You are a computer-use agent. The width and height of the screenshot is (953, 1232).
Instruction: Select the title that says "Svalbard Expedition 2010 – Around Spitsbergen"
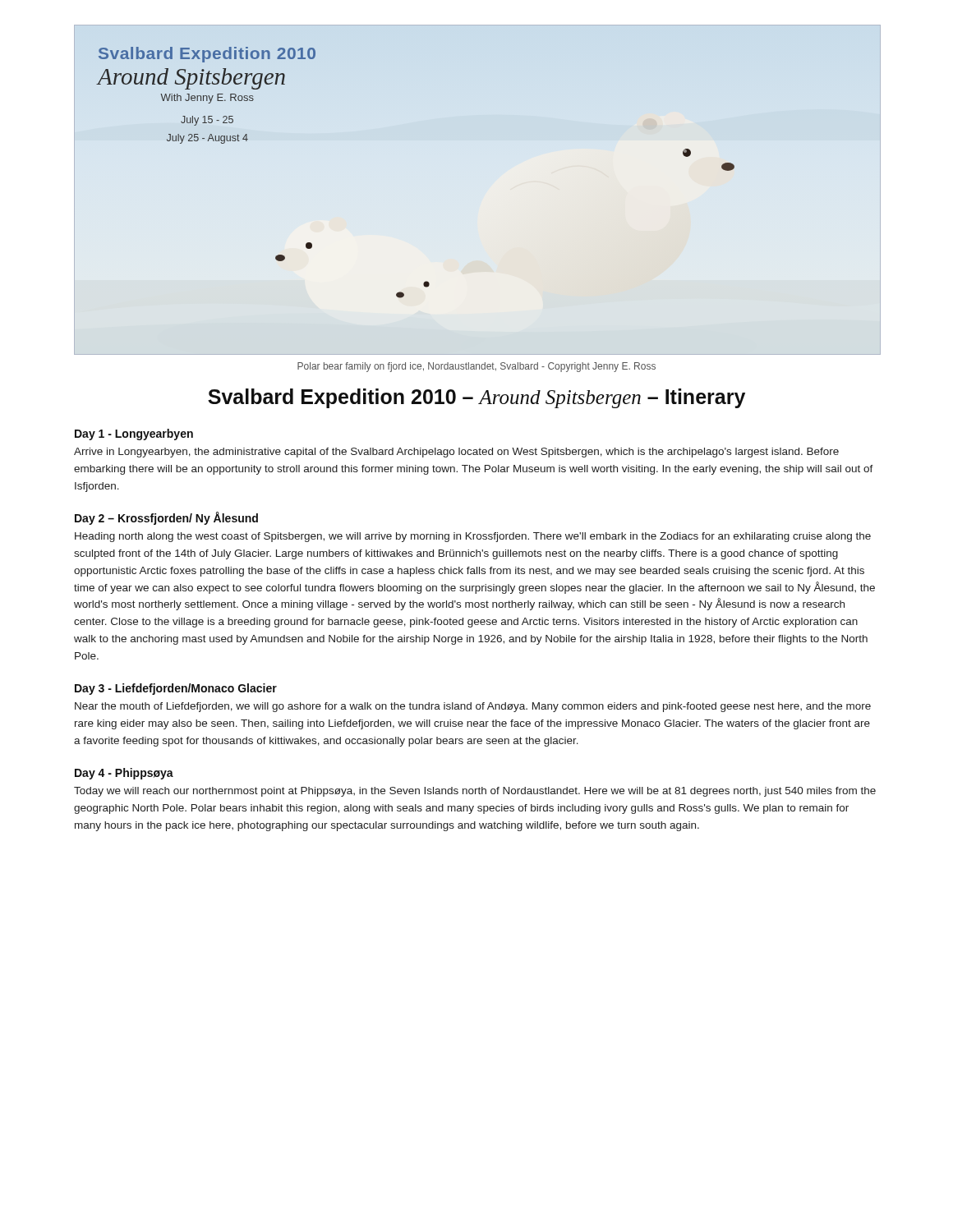click(x=476, y=397)
